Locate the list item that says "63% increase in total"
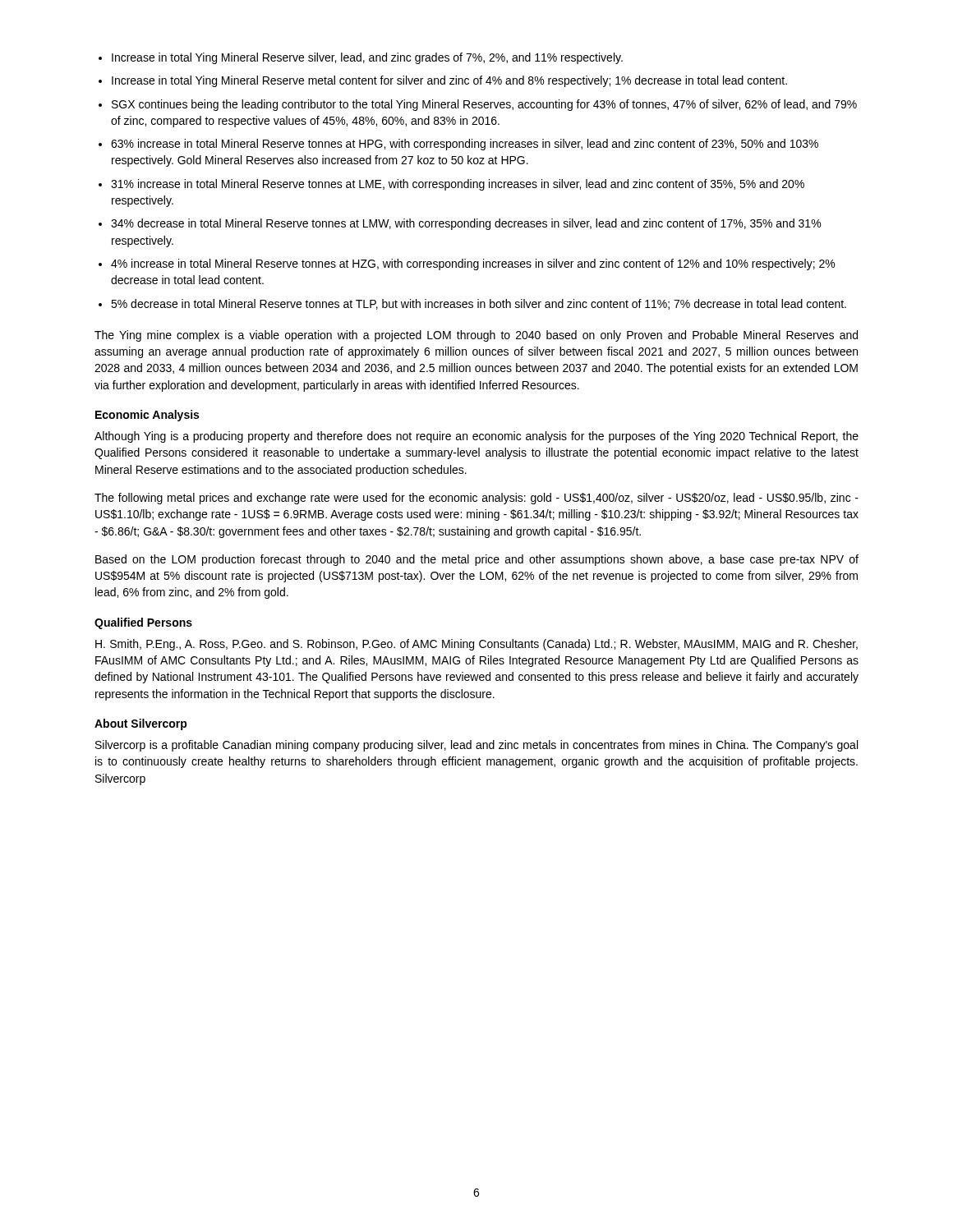Viewport: 953px width, 1232px height. pos(465,152)
